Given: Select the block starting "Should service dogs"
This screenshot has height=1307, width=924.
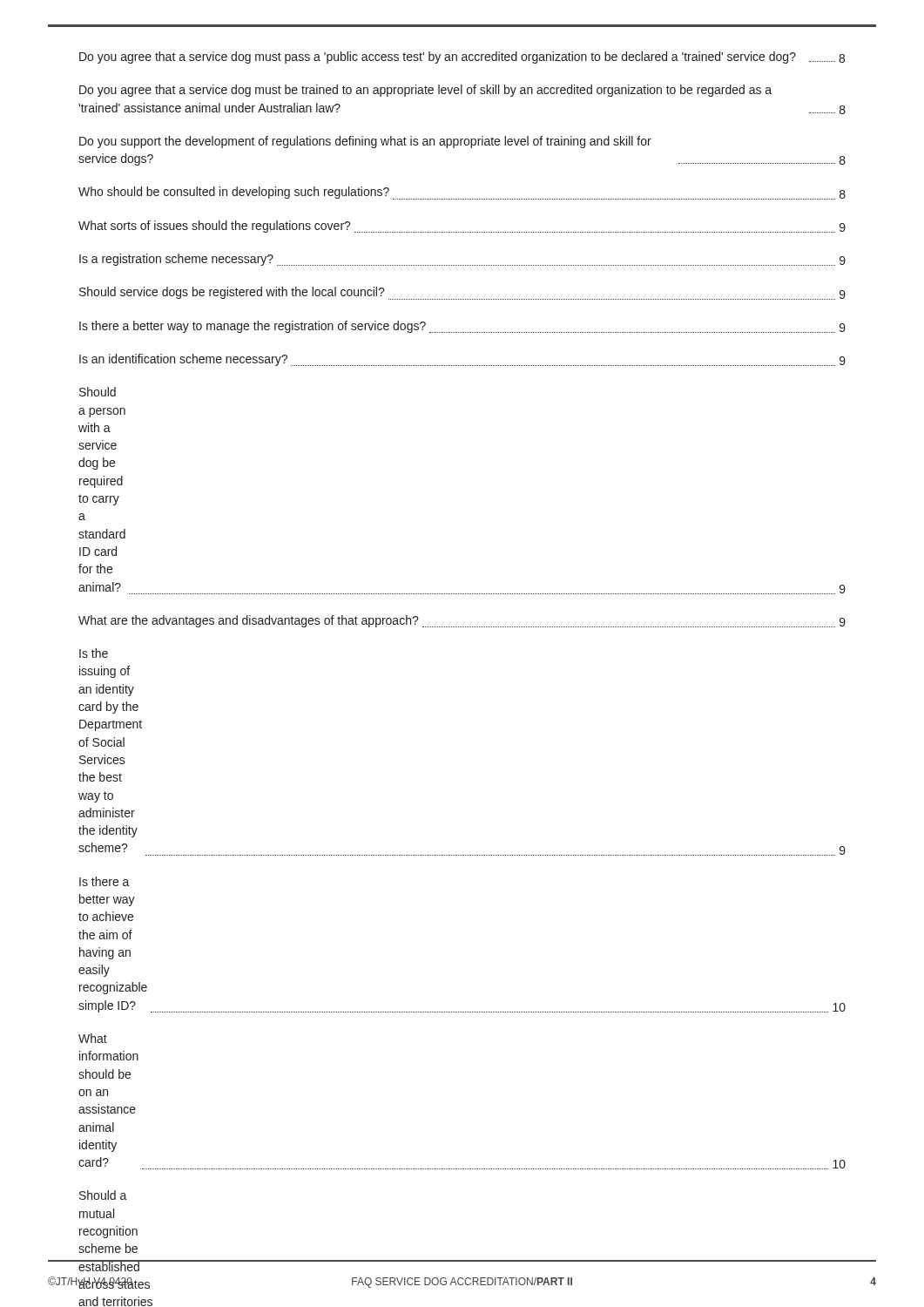Looking at the screenshot, I should pyautogui.click(x=462, y=292).
